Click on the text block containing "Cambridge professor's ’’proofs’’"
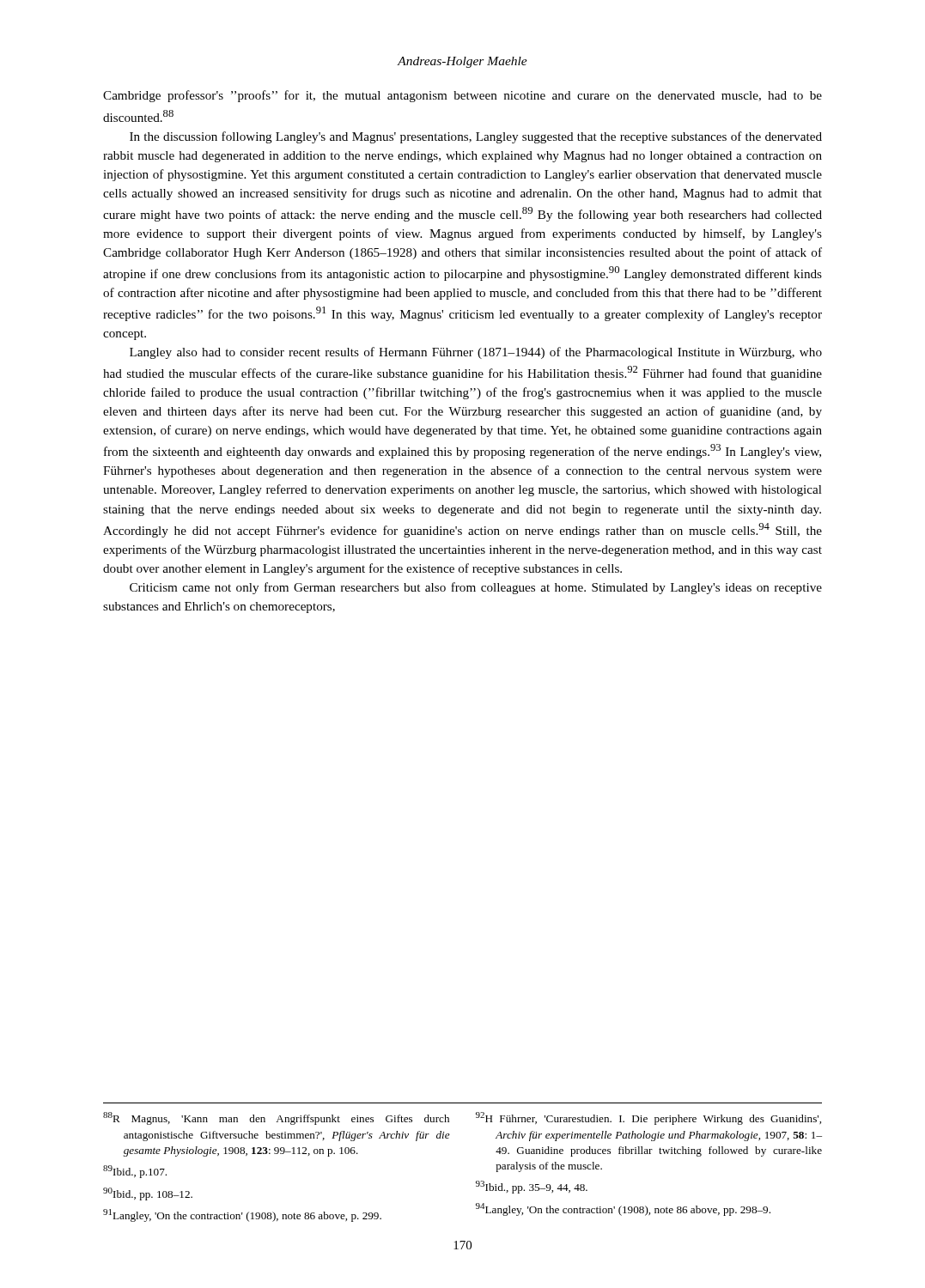Viewport: 925px width, 1288px height. coord(462,351)
